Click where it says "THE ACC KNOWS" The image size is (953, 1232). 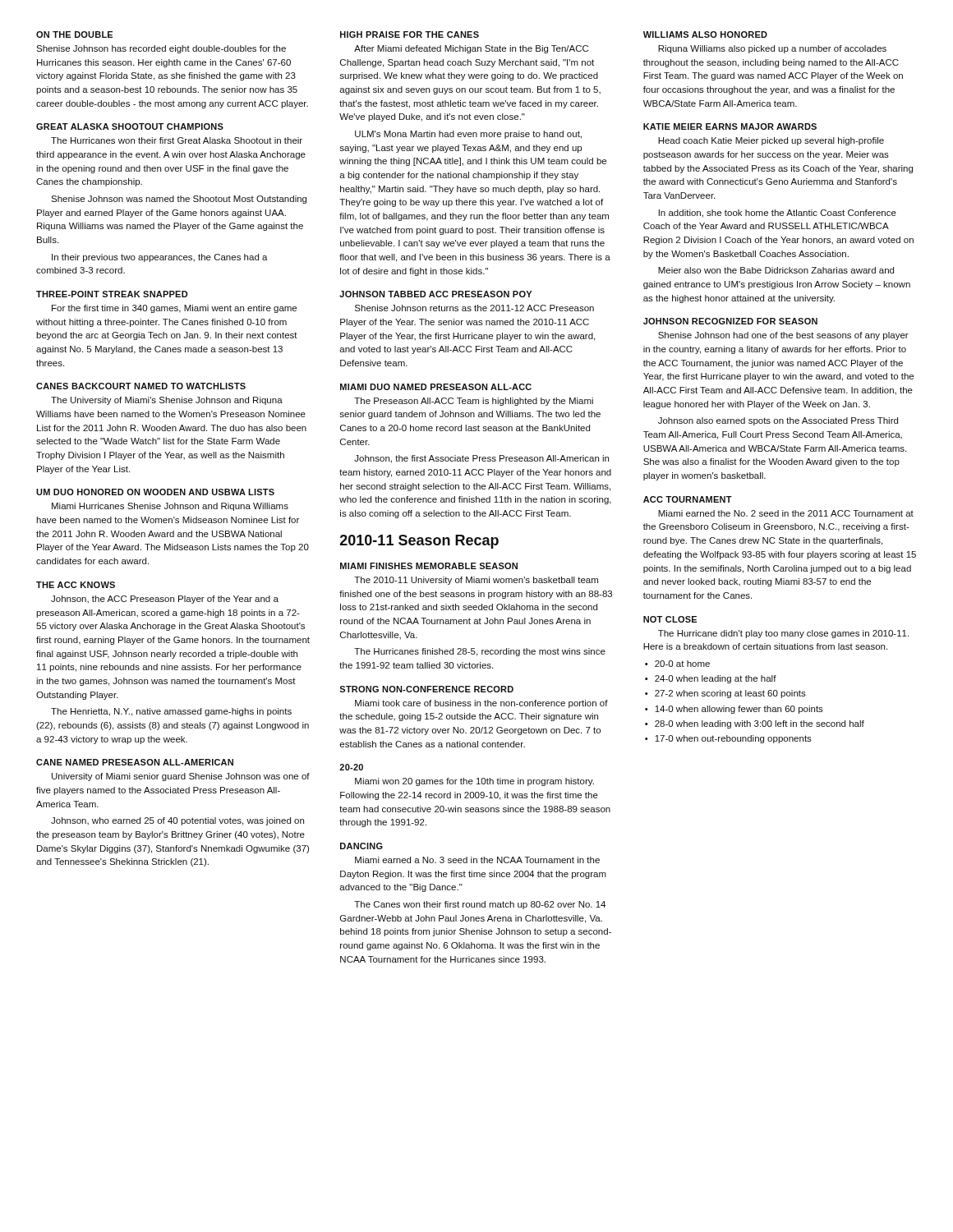(76, 585)
